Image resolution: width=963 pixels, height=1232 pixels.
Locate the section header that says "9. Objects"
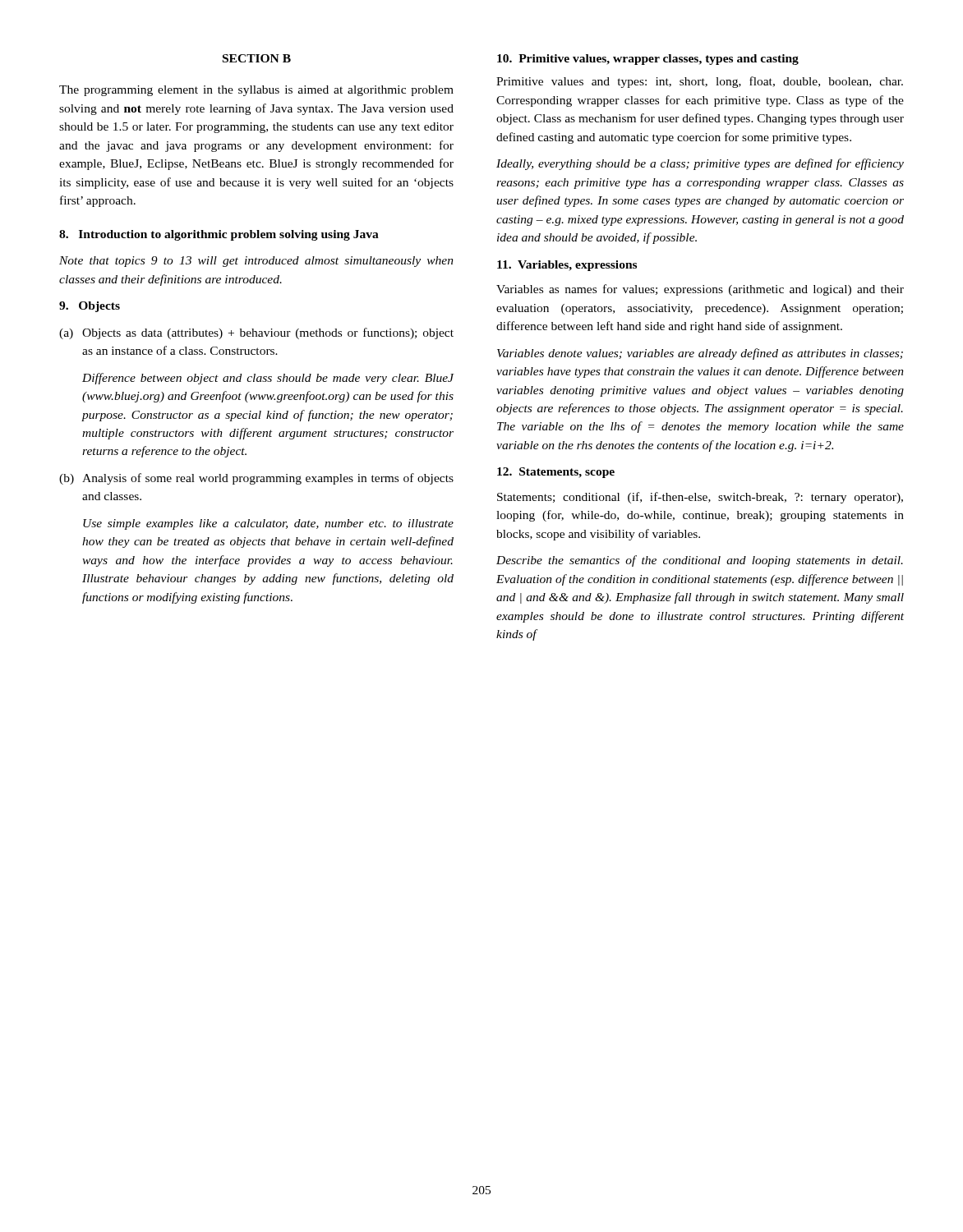pos(90,305)
